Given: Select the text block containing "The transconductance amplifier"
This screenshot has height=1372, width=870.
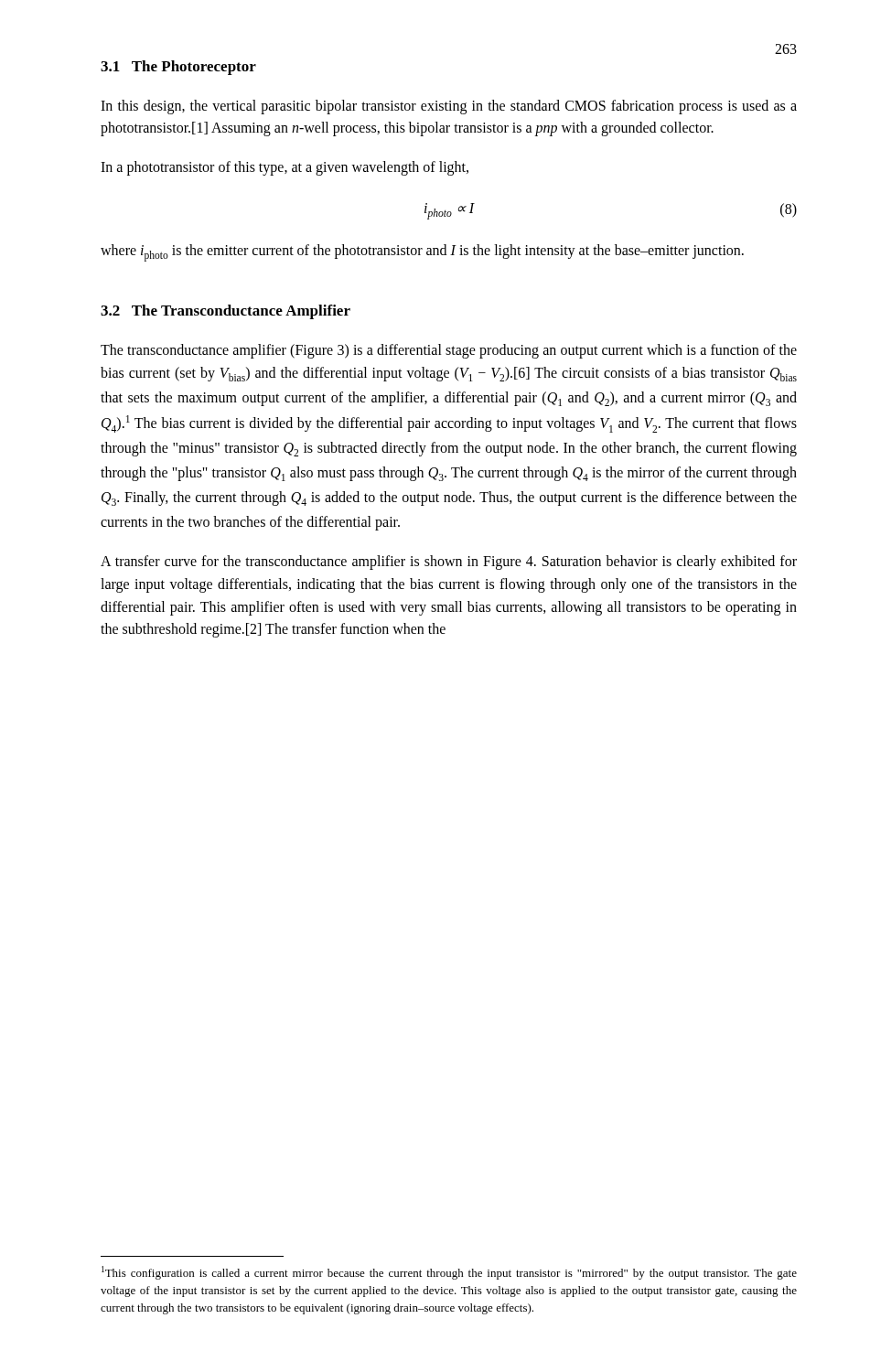Looking at the screenshot, I should click(x=449, y=436).
